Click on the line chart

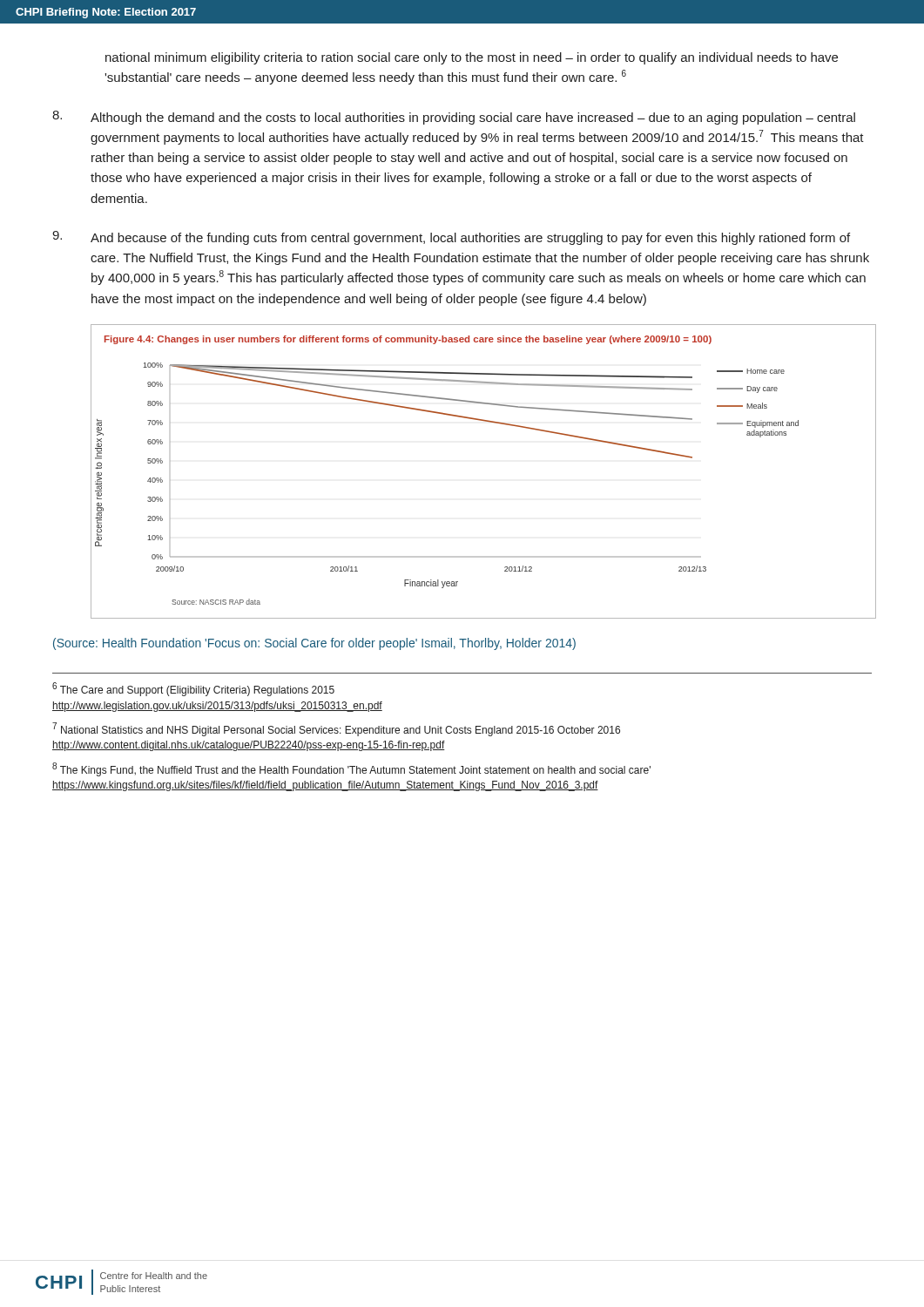tap(483, 471)
